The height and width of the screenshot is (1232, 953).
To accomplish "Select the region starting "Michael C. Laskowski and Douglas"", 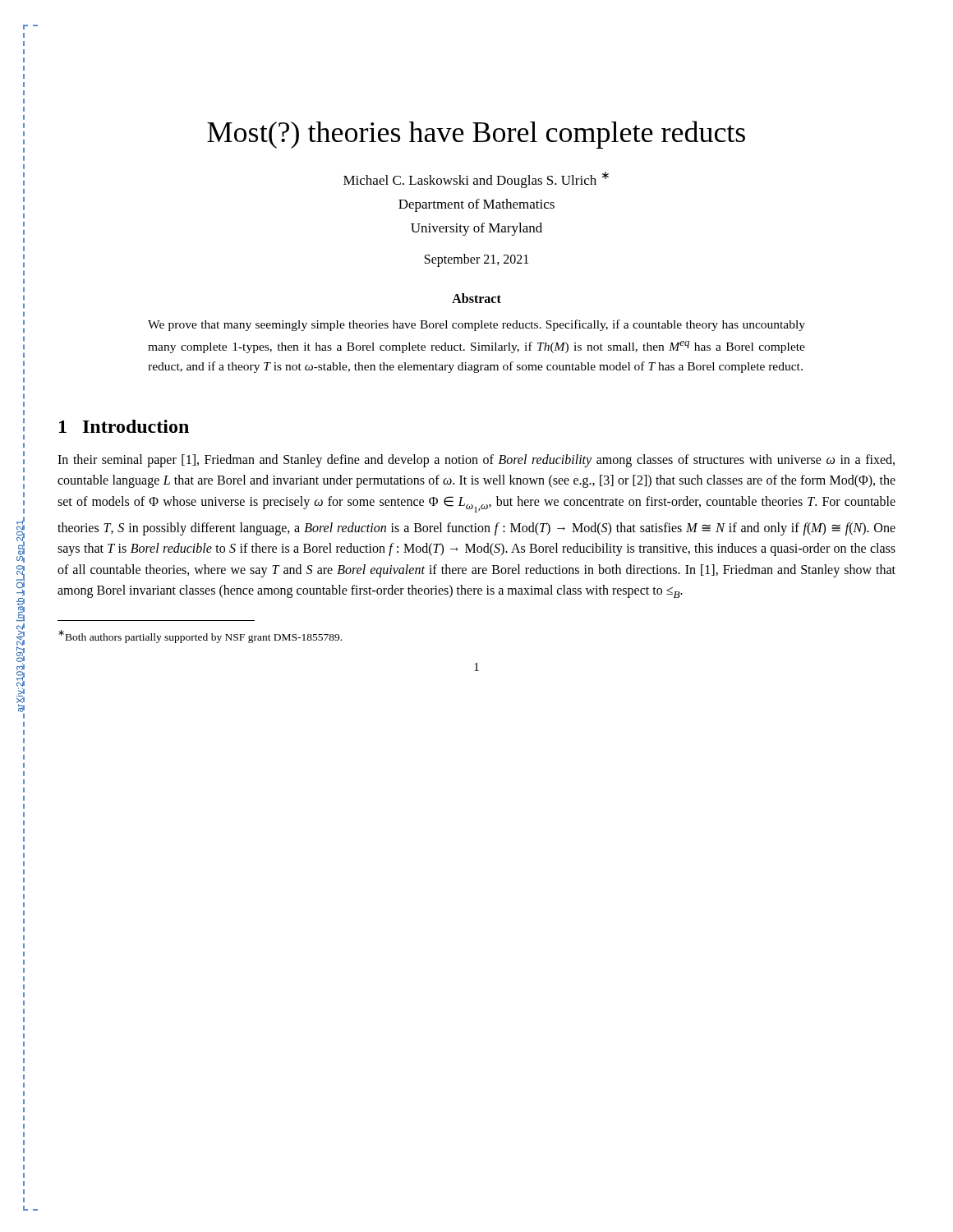I will coord(476,202).
